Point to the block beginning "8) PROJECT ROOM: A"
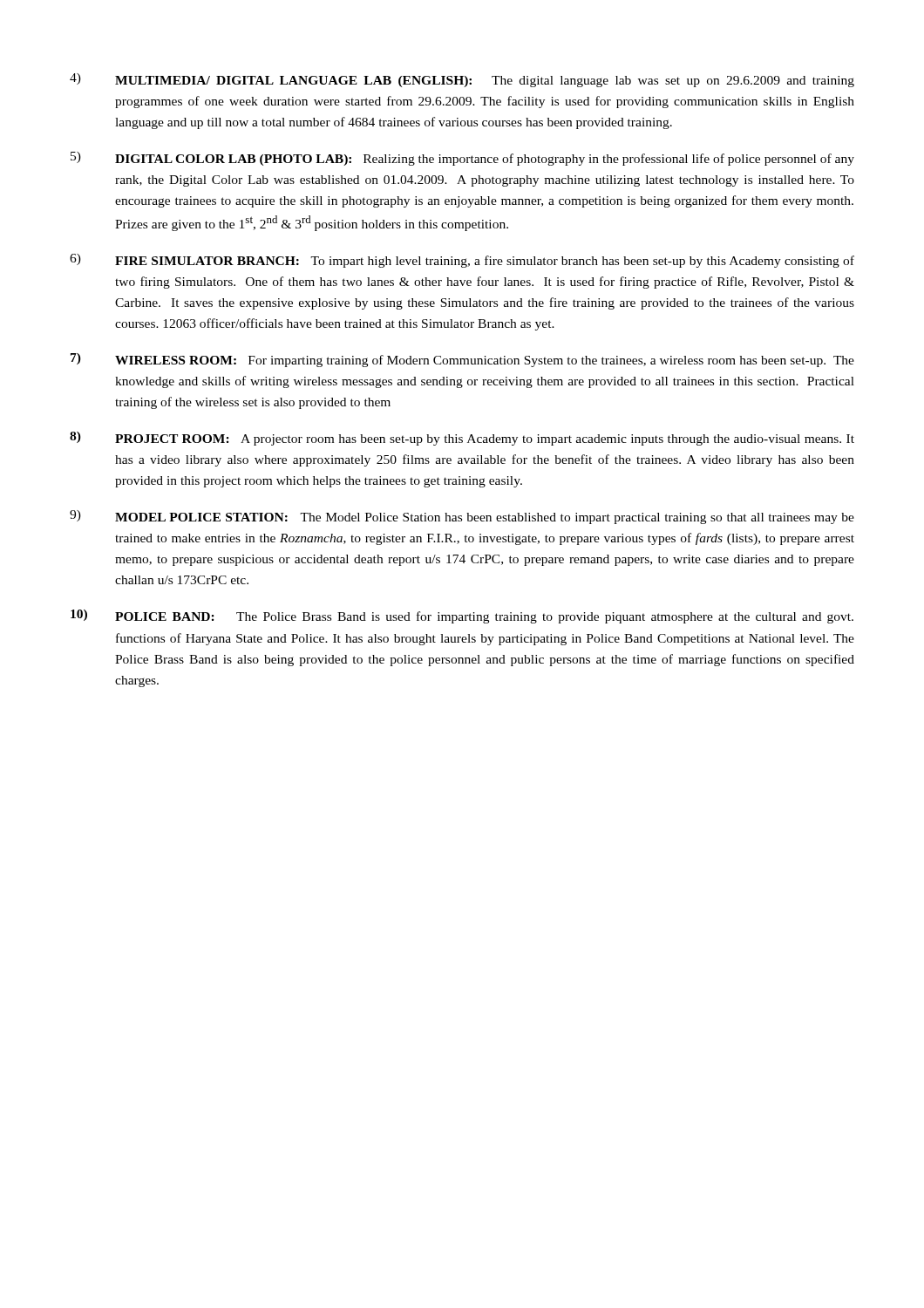 coord(462,460)
